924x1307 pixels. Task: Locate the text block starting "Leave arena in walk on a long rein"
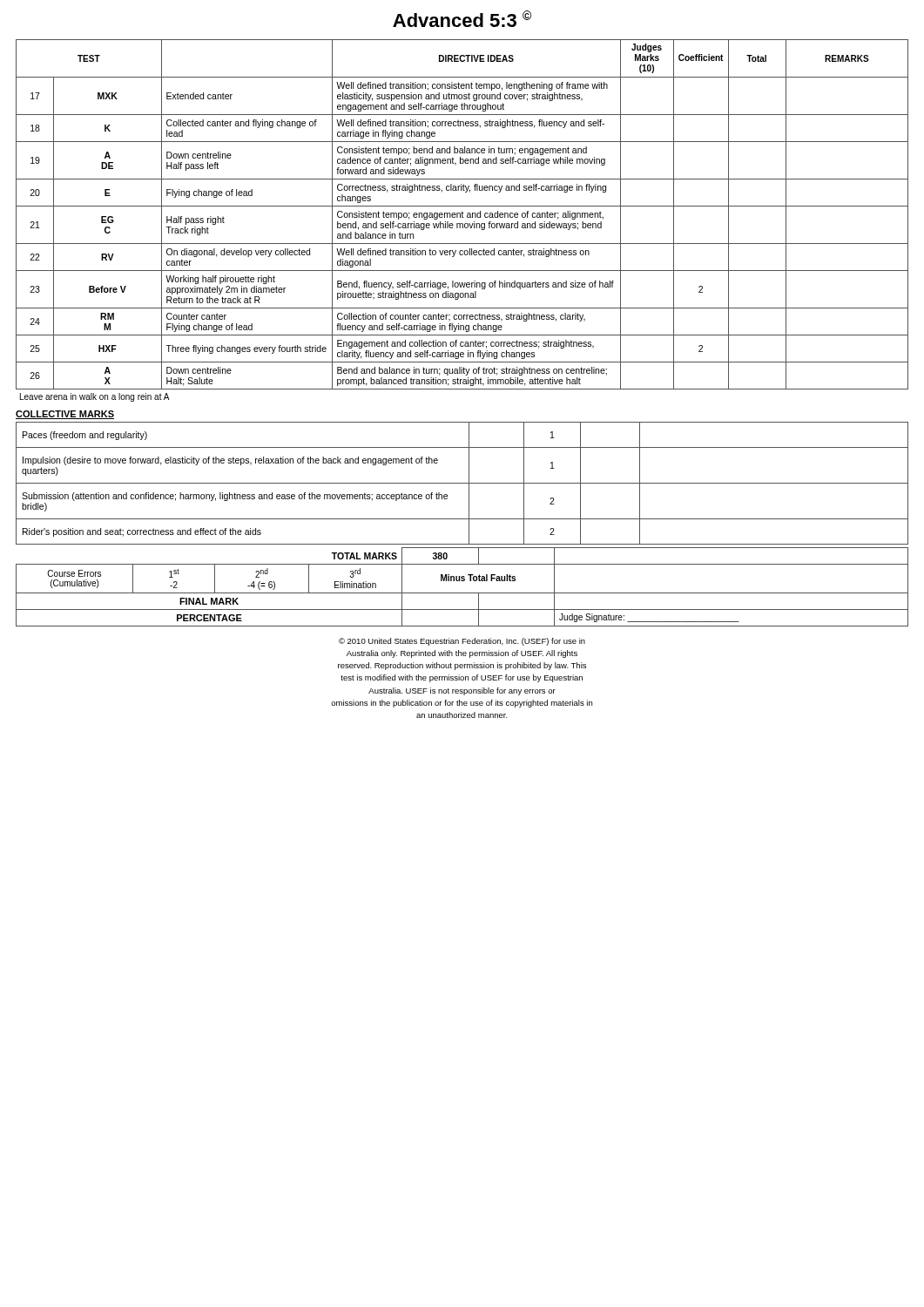tap(94, 397)
